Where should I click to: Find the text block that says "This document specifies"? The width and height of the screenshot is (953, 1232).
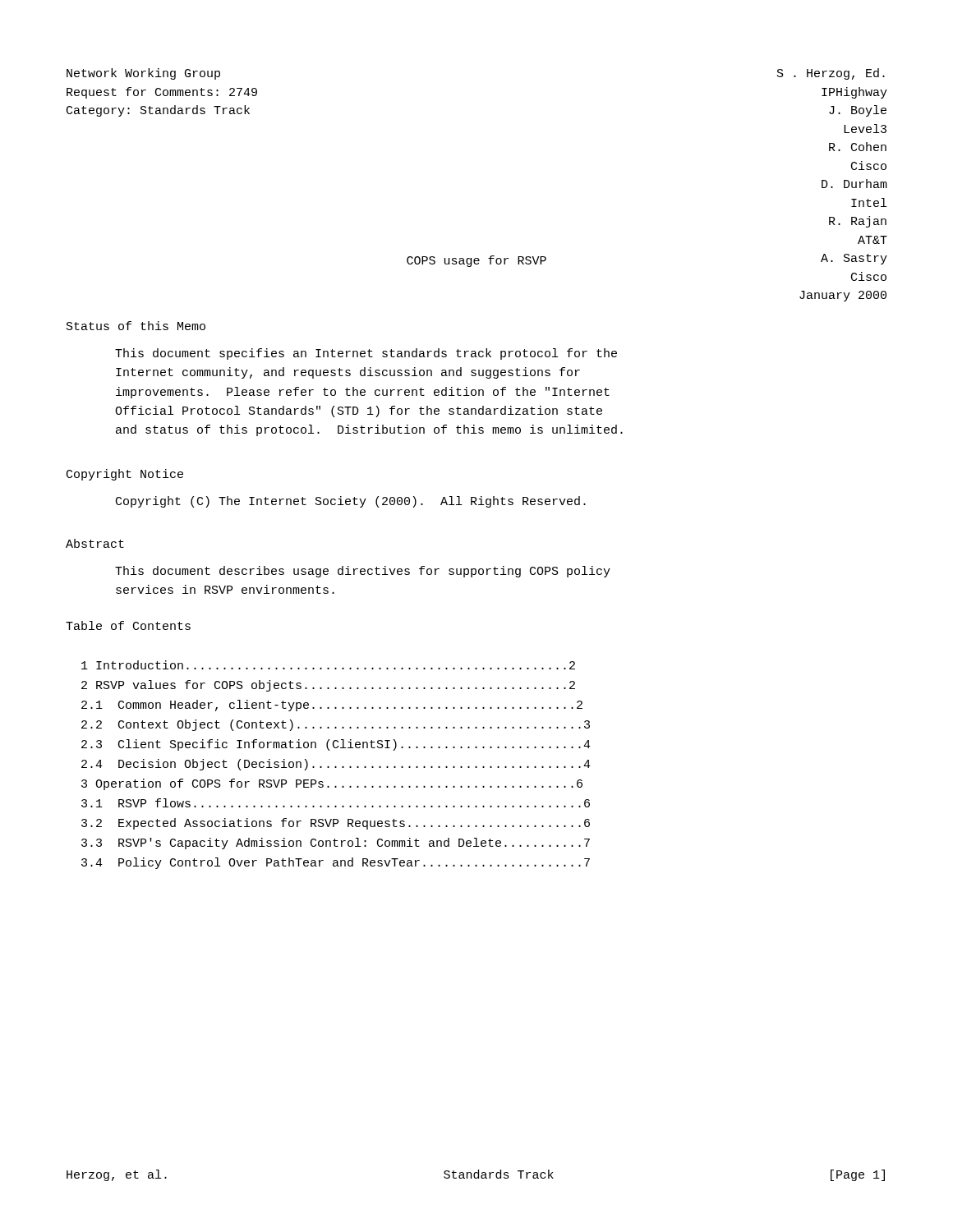pos(370,393)
